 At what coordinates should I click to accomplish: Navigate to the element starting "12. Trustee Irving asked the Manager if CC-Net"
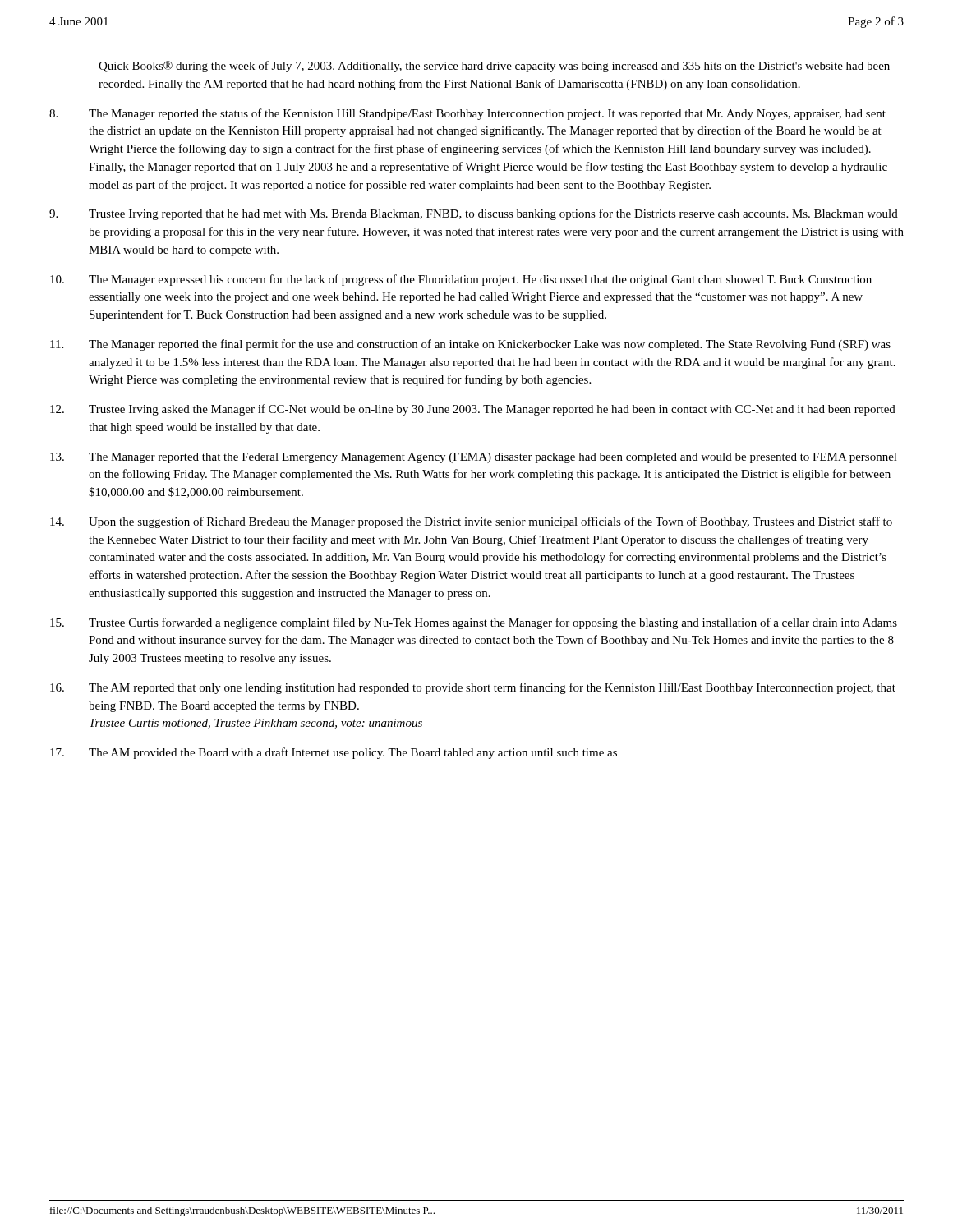pos(476,419)
